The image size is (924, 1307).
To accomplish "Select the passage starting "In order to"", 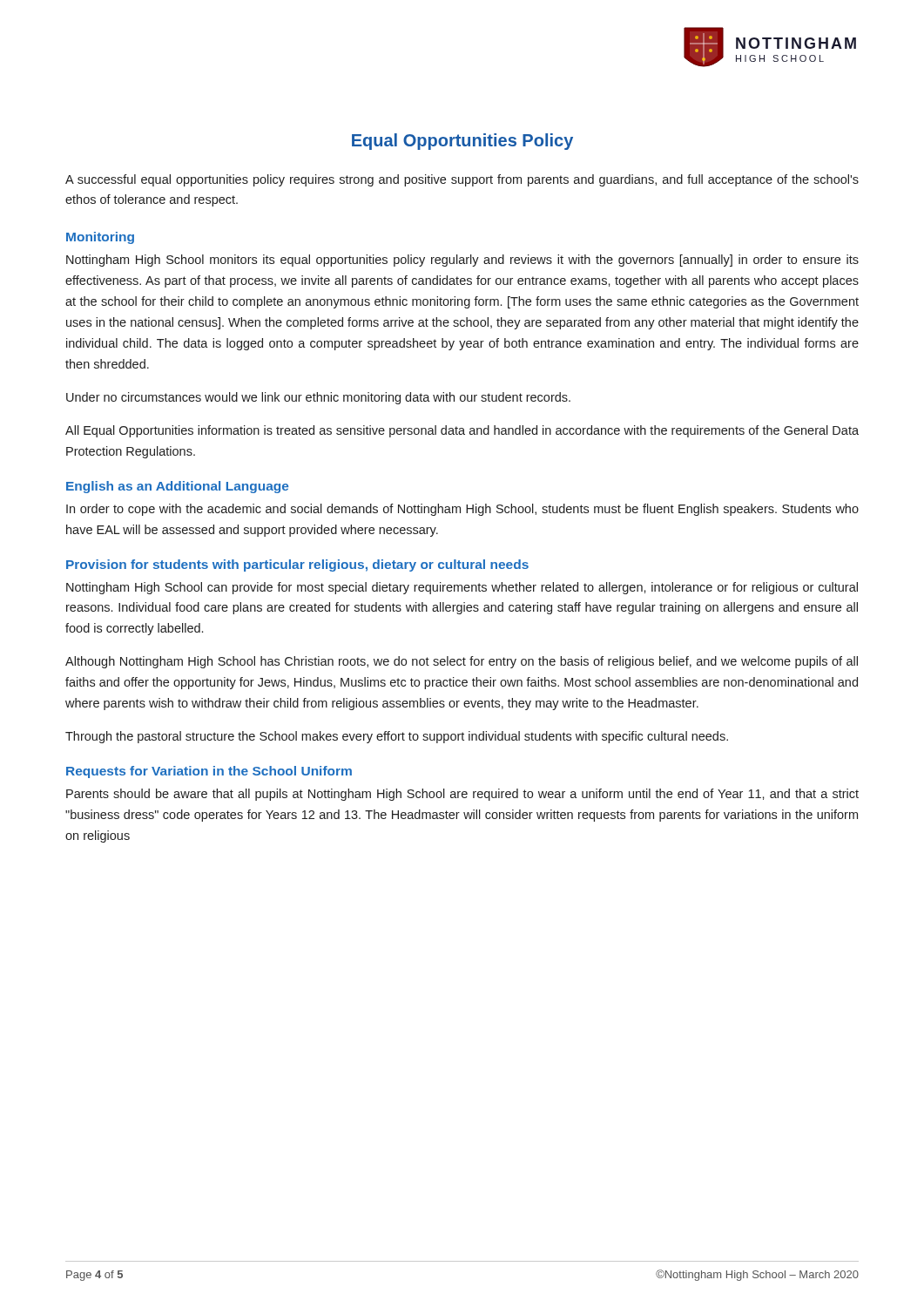I will 462,519.
